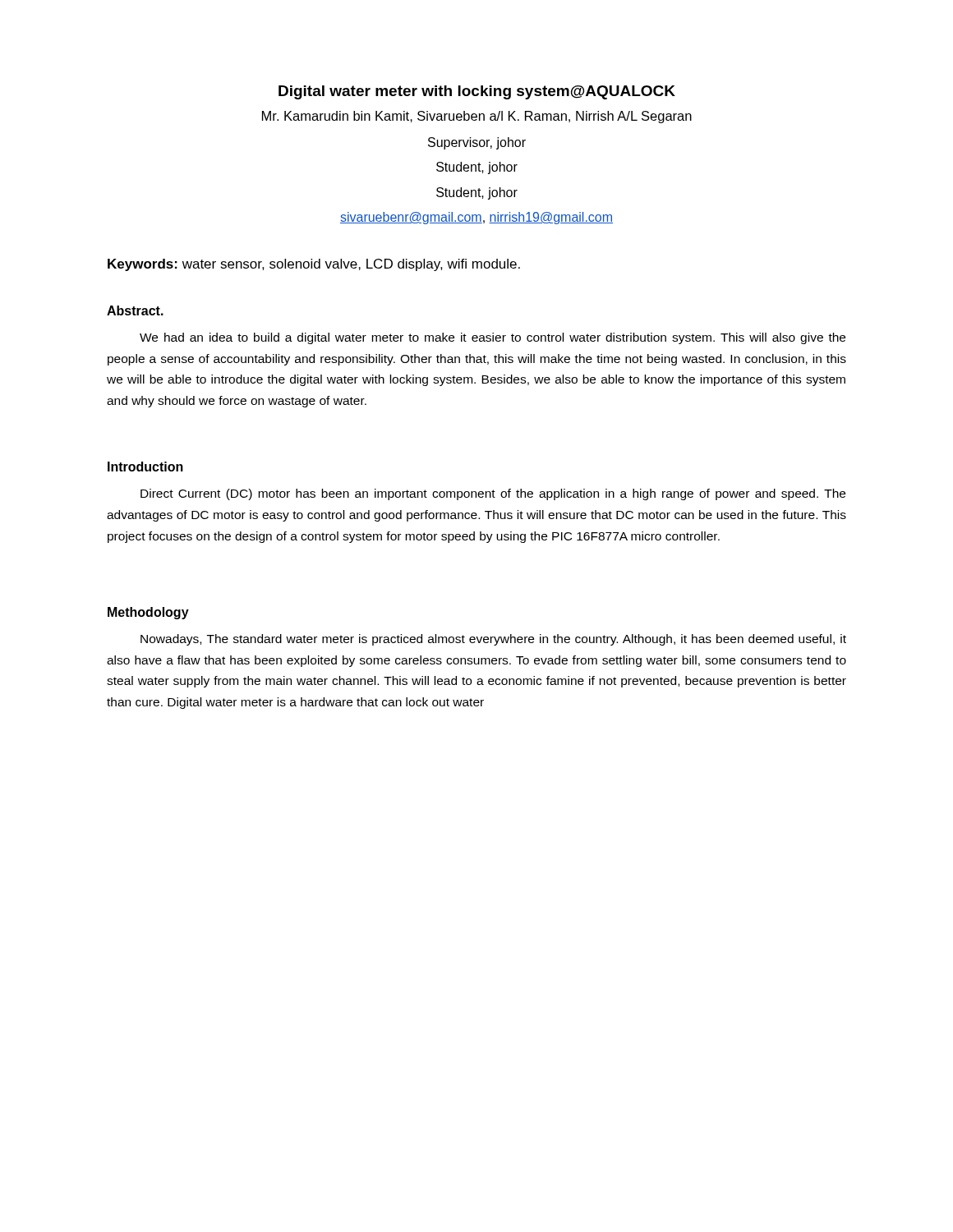Image resolution: width=953 pixels, height=1232 pixels.
Task: Where does it say "Supervisor, johor Student, johor Student, johor"?
Action: pyautogui.click(x=476, y=168)
